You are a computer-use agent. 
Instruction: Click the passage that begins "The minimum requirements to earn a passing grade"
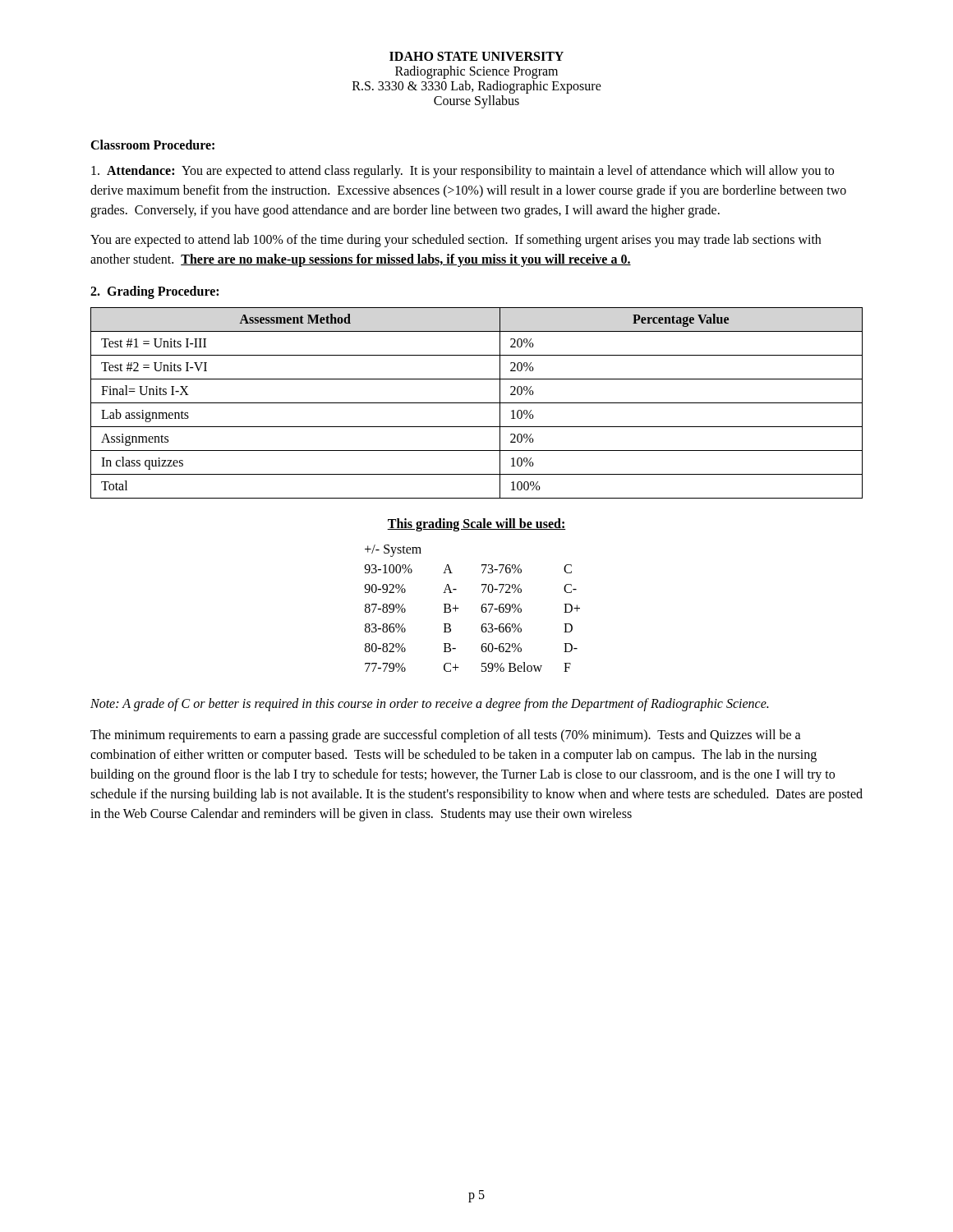(476, 774)
